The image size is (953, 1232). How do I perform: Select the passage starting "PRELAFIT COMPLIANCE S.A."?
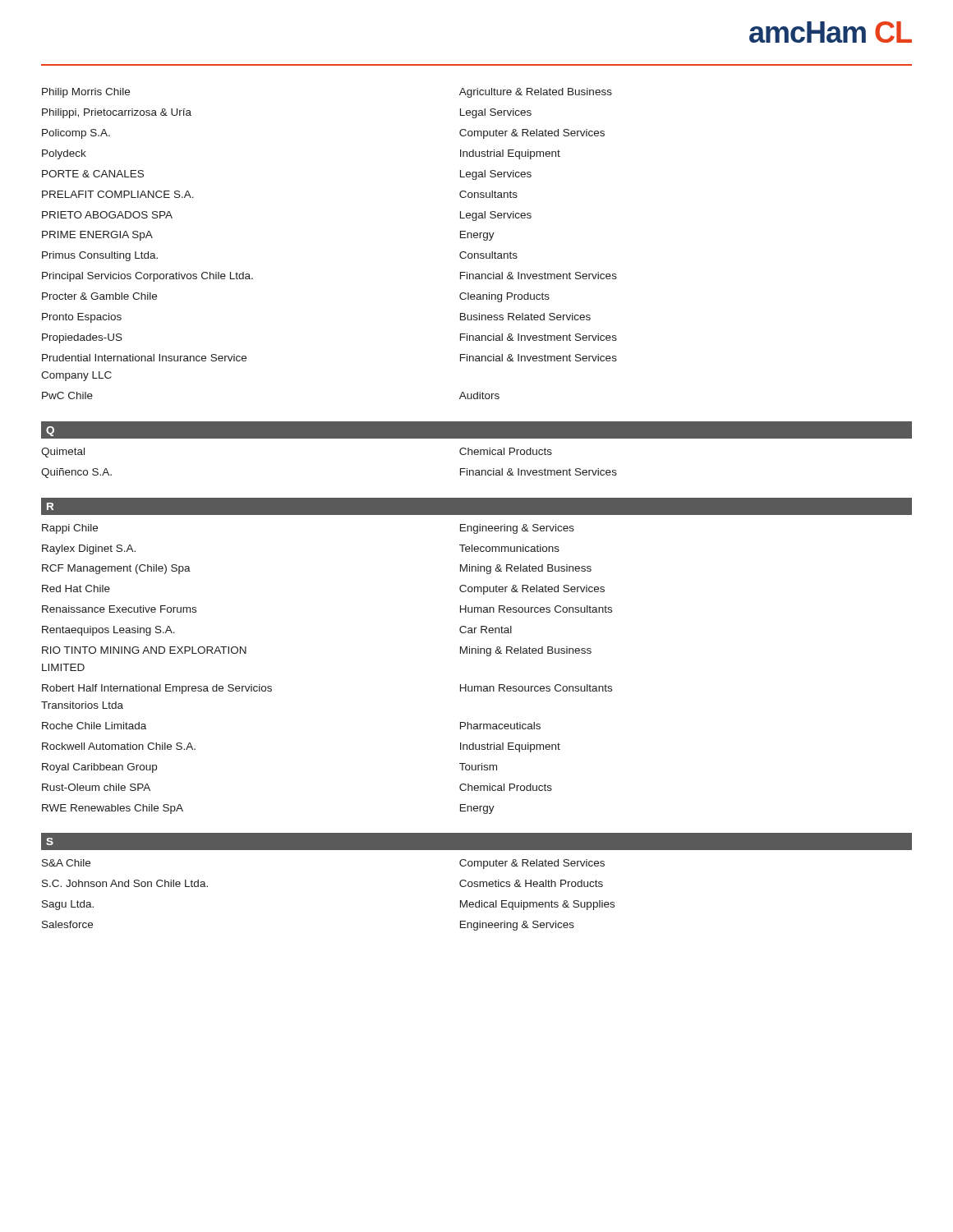click(476, 195)
